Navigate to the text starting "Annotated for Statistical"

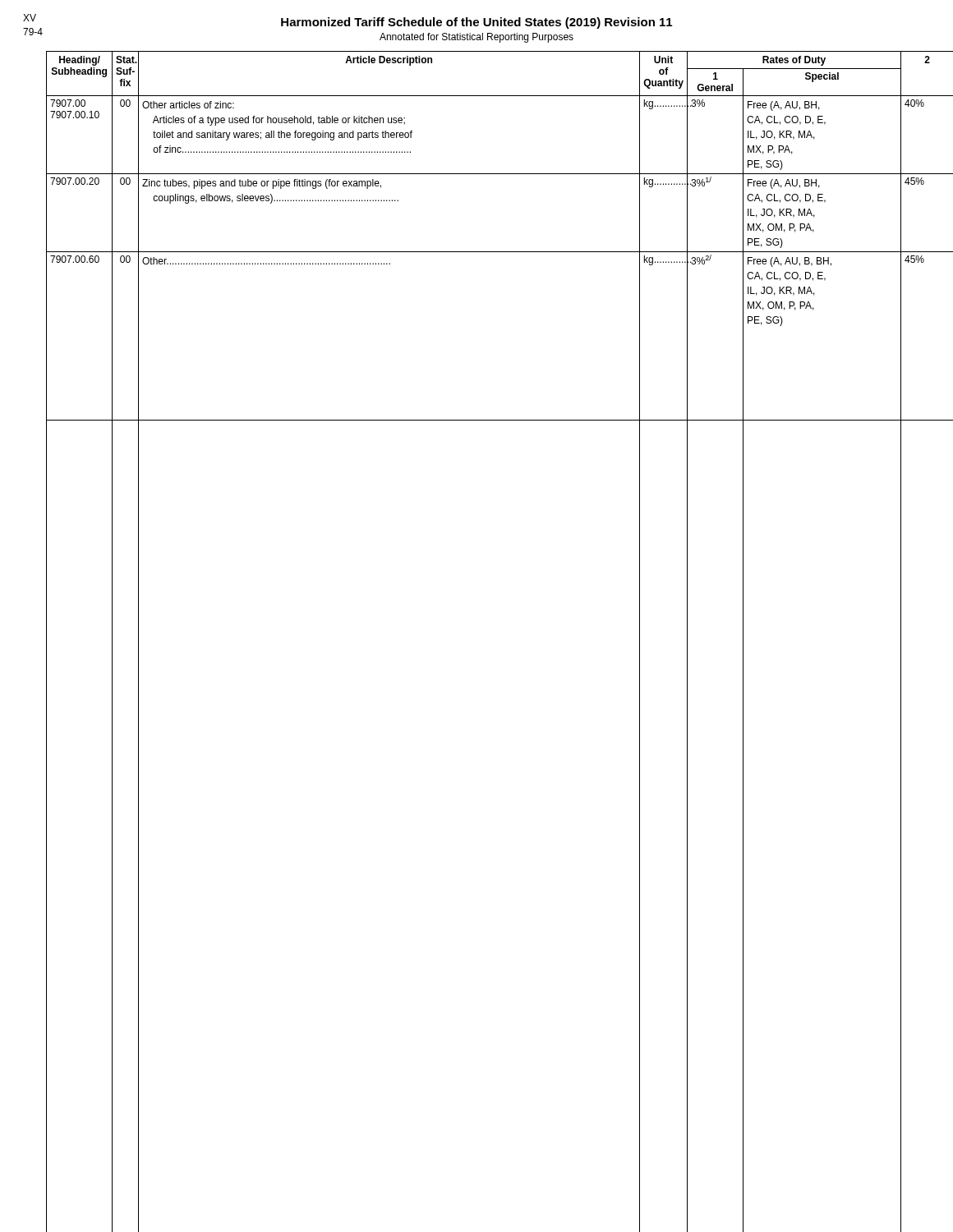(x=476, y=37)
